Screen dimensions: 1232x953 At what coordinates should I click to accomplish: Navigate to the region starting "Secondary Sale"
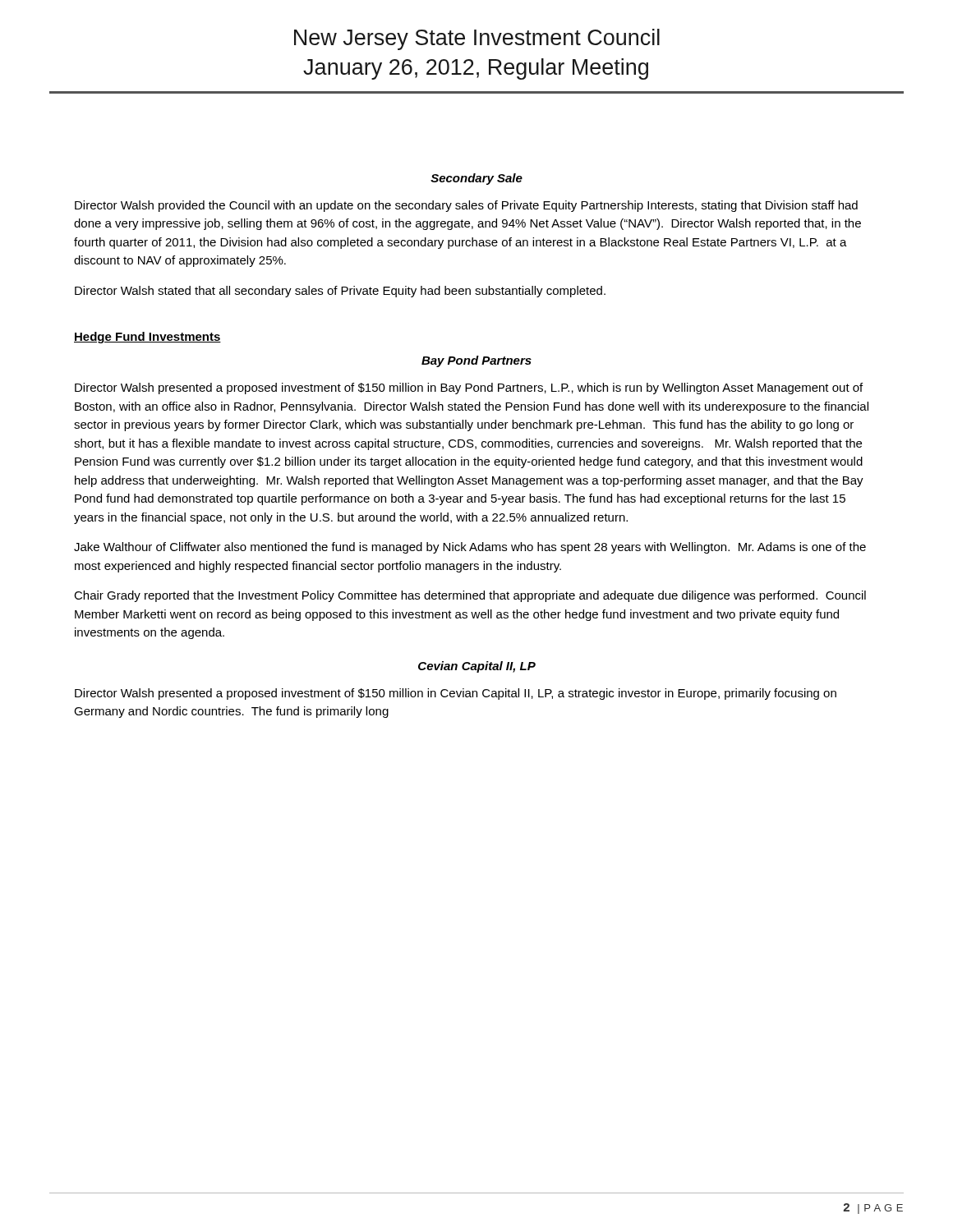click(476, 178)
